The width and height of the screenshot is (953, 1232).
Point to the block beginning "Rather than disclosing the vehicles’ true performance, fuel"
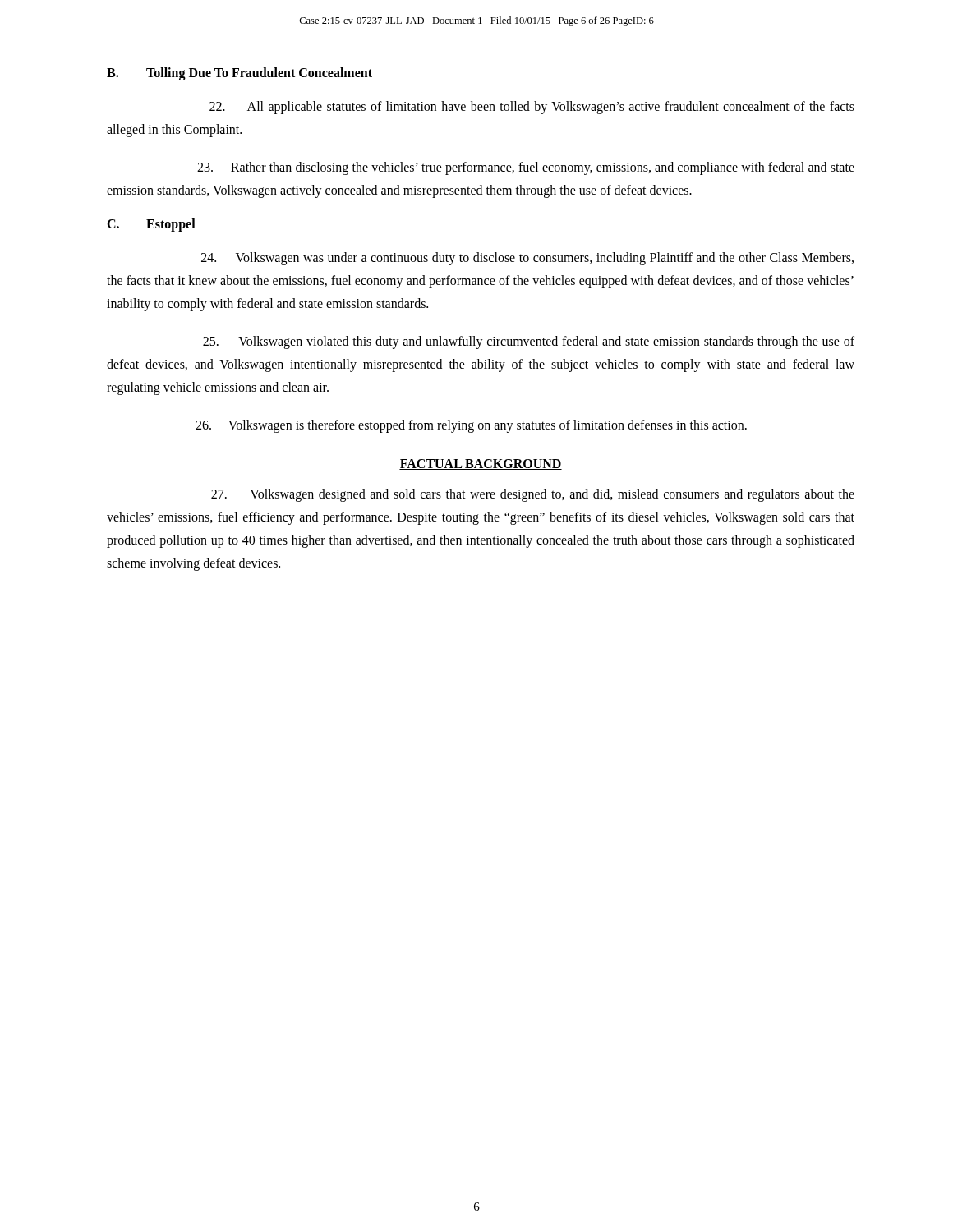481,179
